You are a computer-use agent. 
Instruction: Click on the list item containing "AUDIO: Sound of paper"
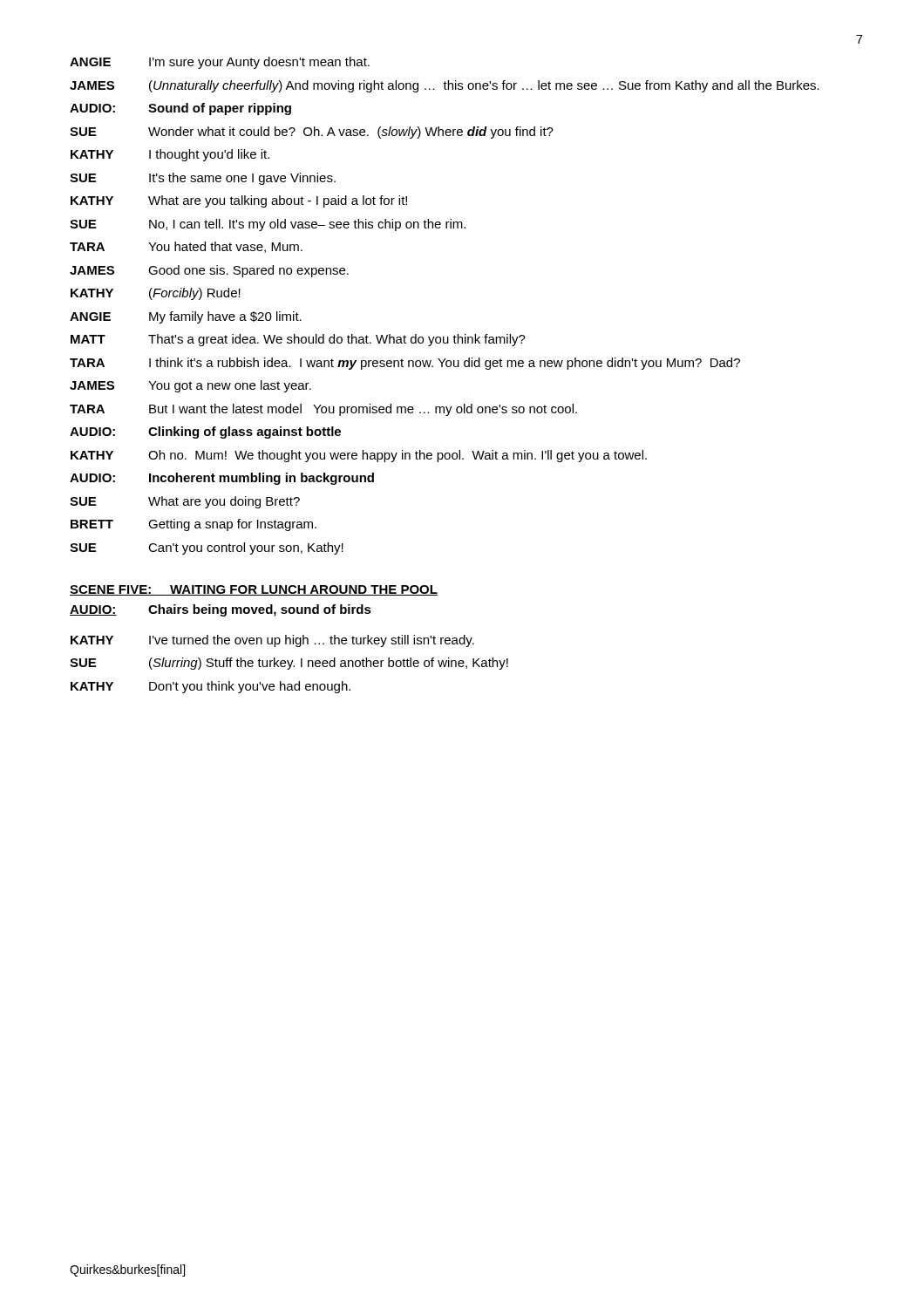click(180, 109)
